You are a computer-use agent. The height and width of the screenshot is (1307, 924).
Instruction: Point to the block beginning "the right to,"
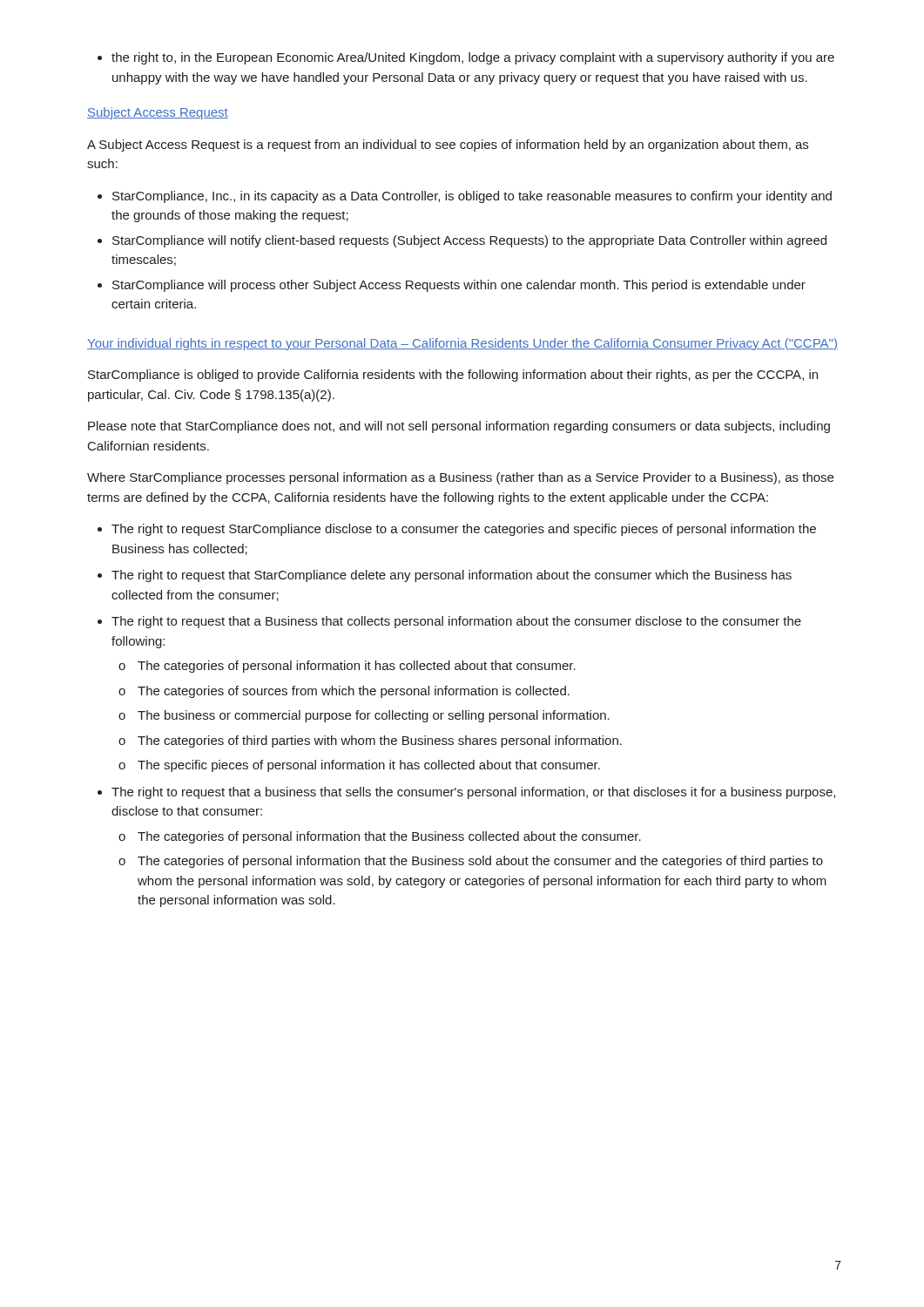click(x=464, y=68)
